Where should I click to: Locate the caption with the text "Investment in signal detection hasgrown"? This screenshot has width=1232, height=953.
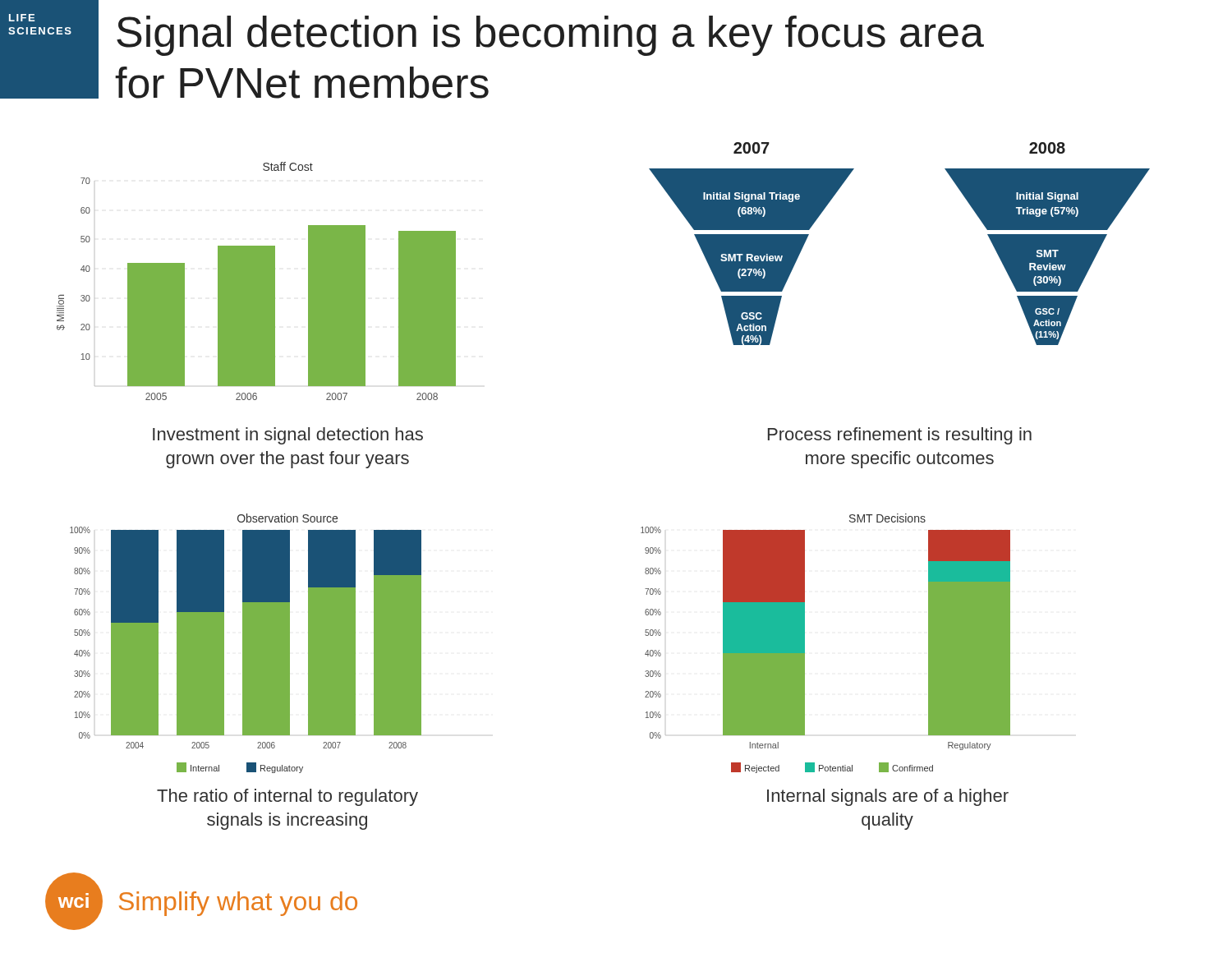pyautogui.click(x=287, y=446)
